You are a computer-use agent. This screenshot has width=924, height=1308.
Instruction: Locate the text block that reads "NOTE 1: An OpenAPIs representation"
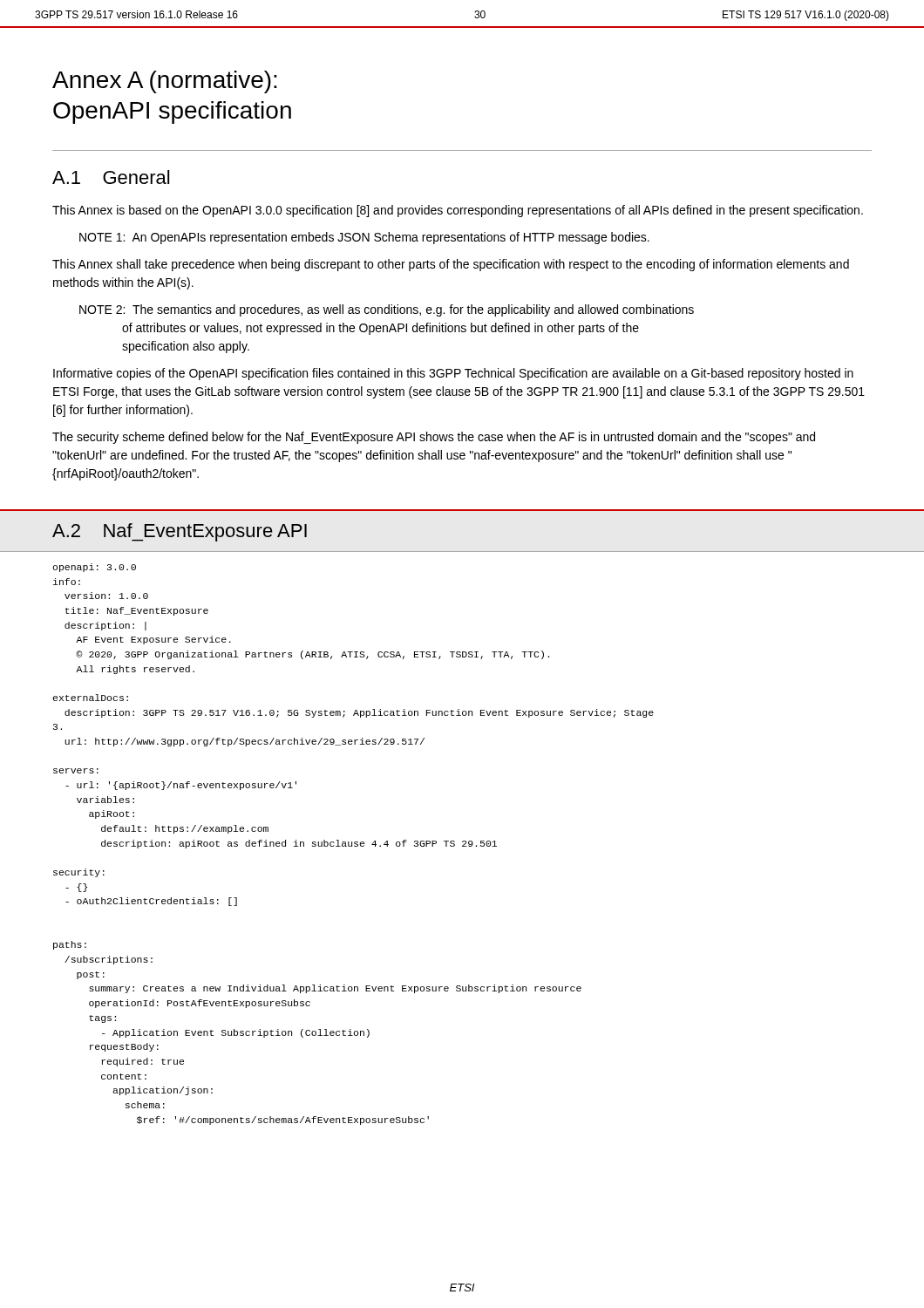[x=364, y=237]
